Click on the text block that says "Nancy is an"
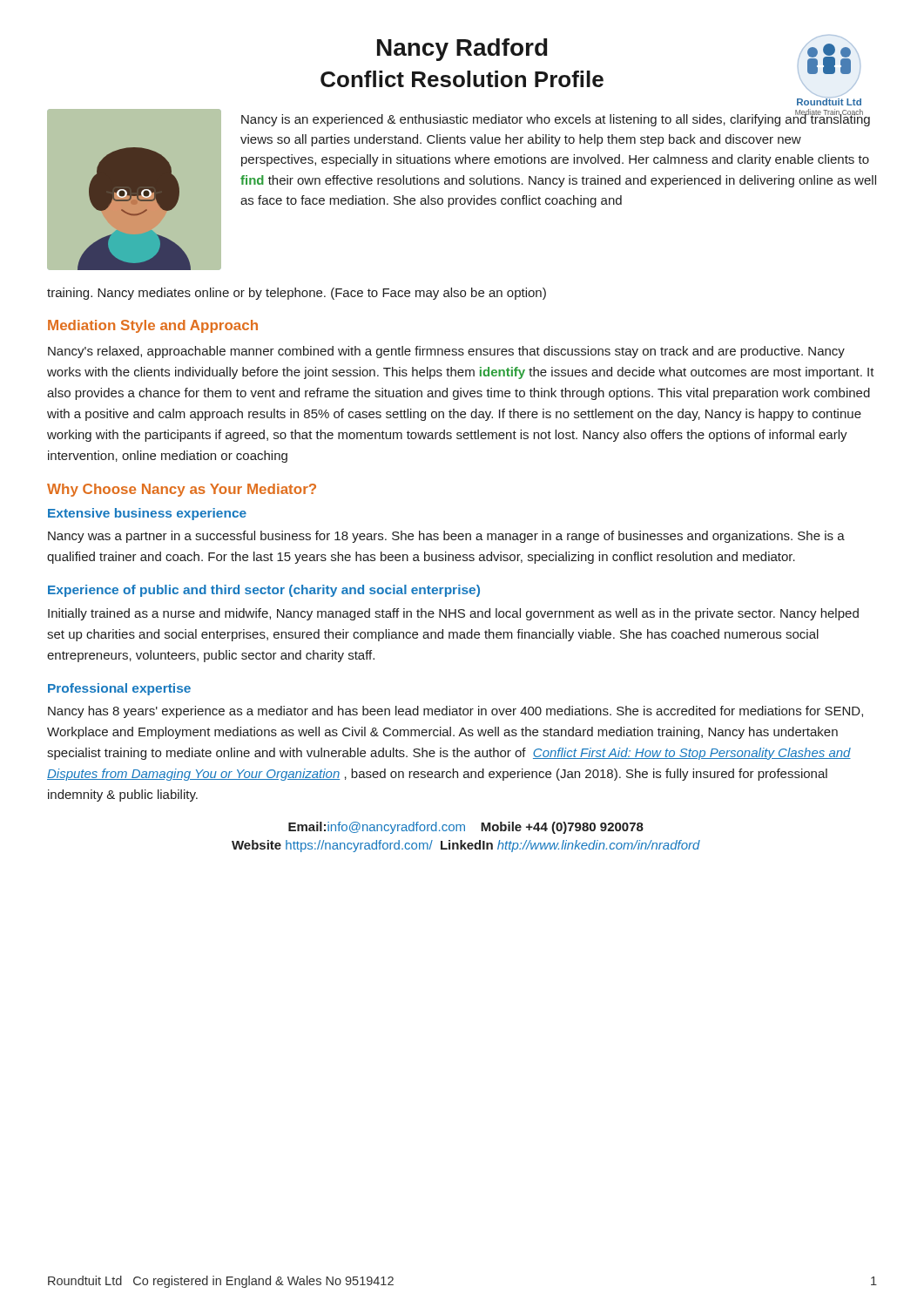924x1307 pixels. [559, 159]
